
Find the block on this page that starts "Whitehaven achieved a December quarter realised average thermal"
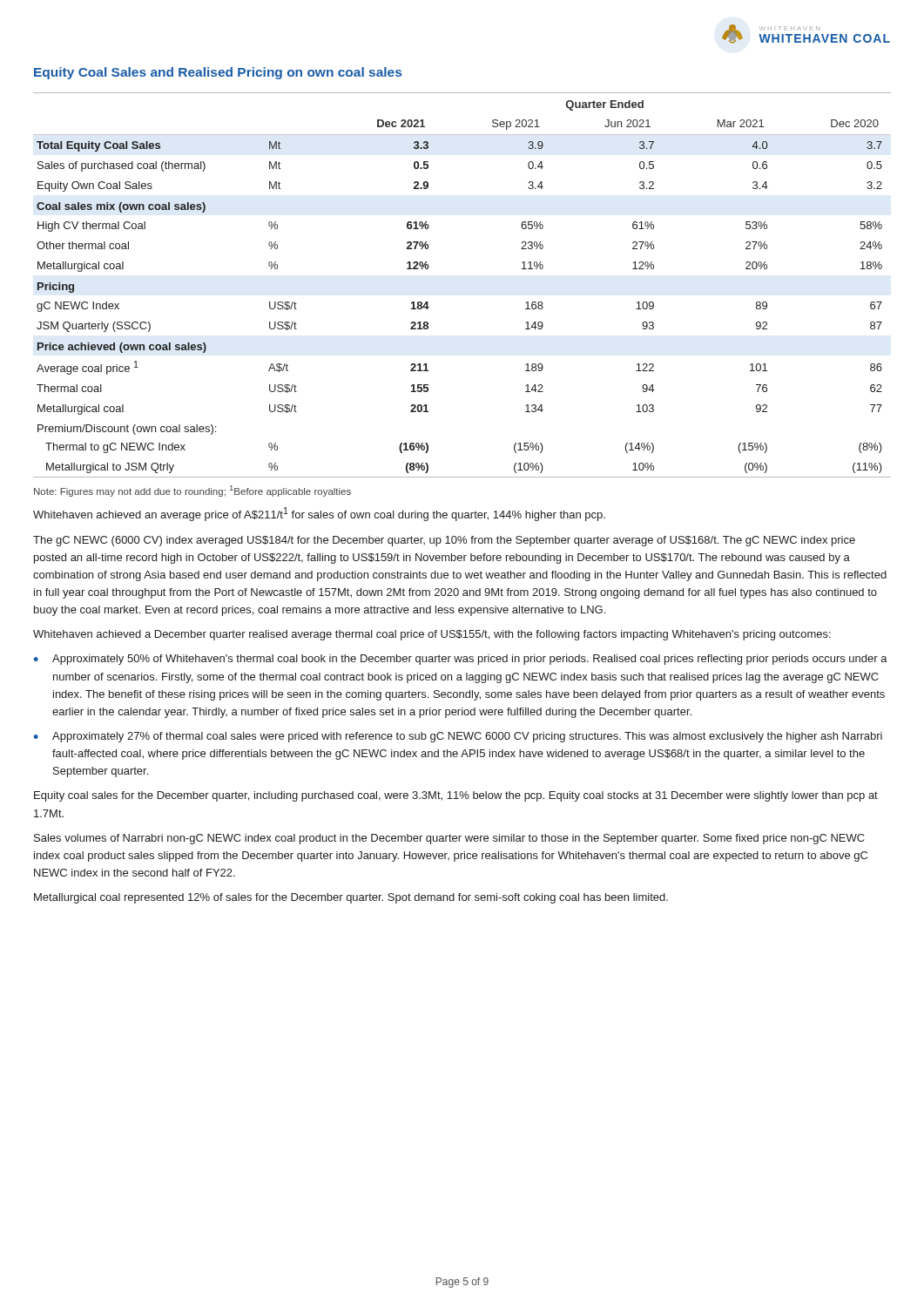click(432, 634)
